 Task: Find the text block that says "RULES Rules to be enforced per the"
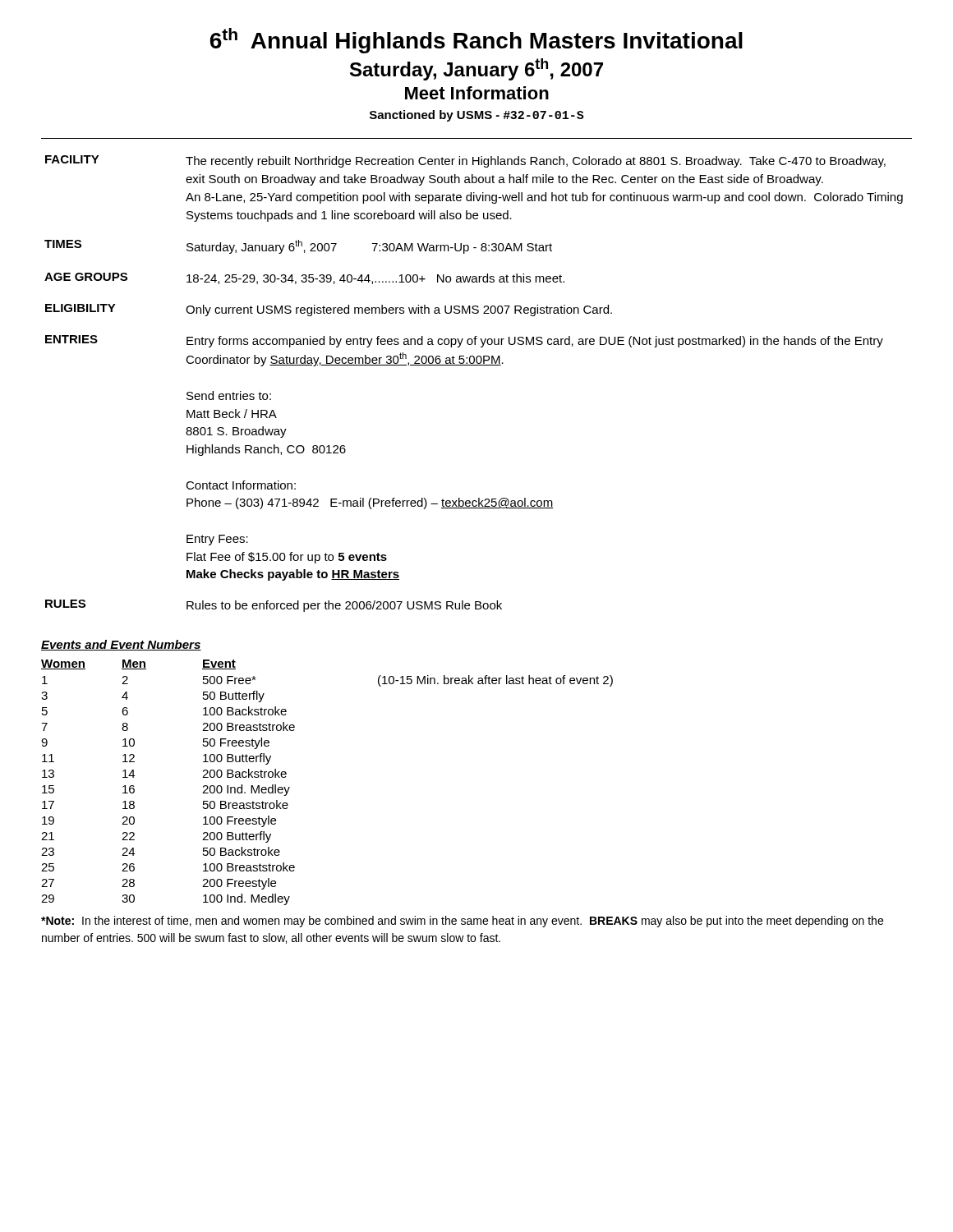[x=476, y=607]
